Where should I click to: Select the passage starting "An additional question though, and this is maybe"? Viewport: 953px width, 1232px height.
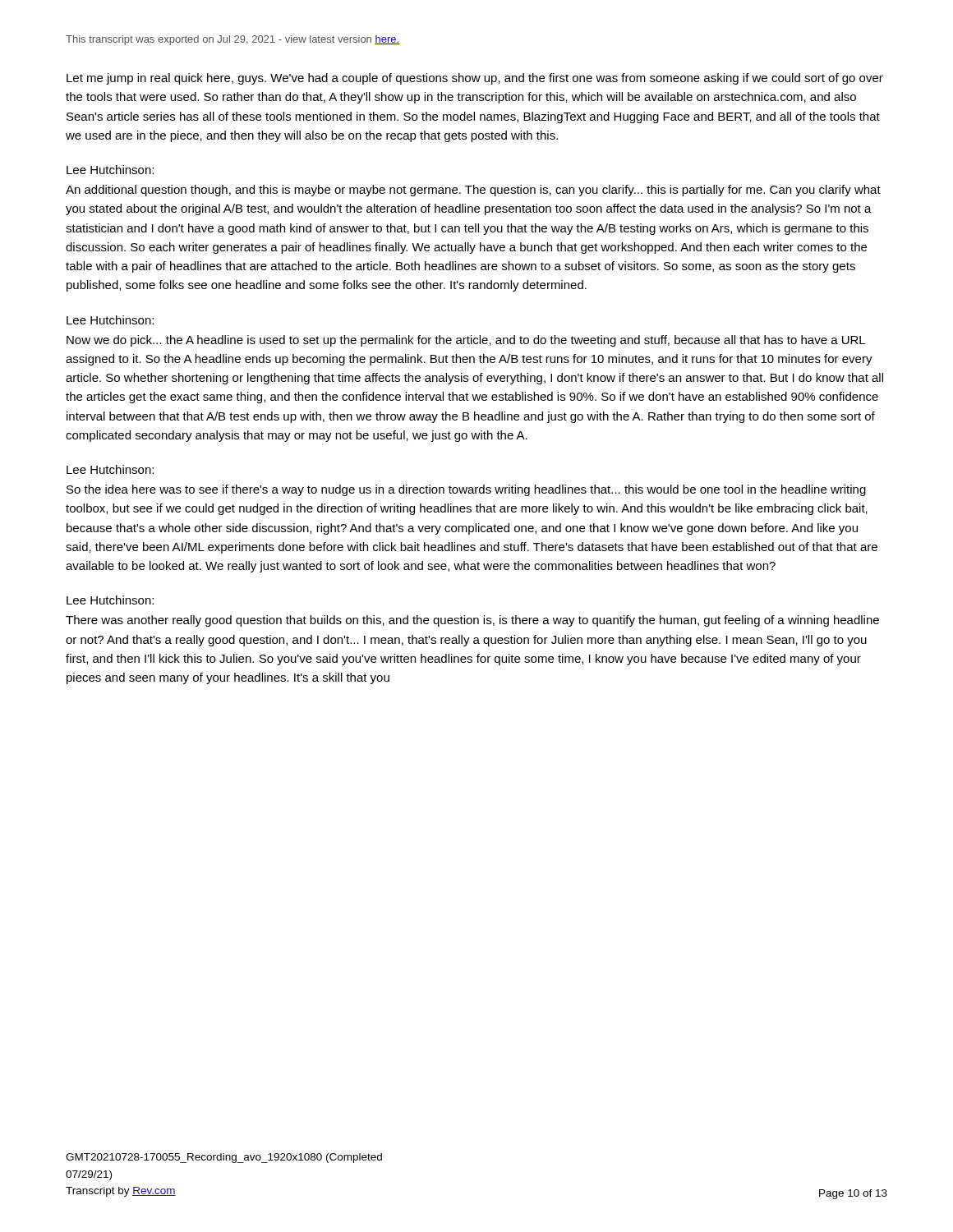tap(473, 237)
